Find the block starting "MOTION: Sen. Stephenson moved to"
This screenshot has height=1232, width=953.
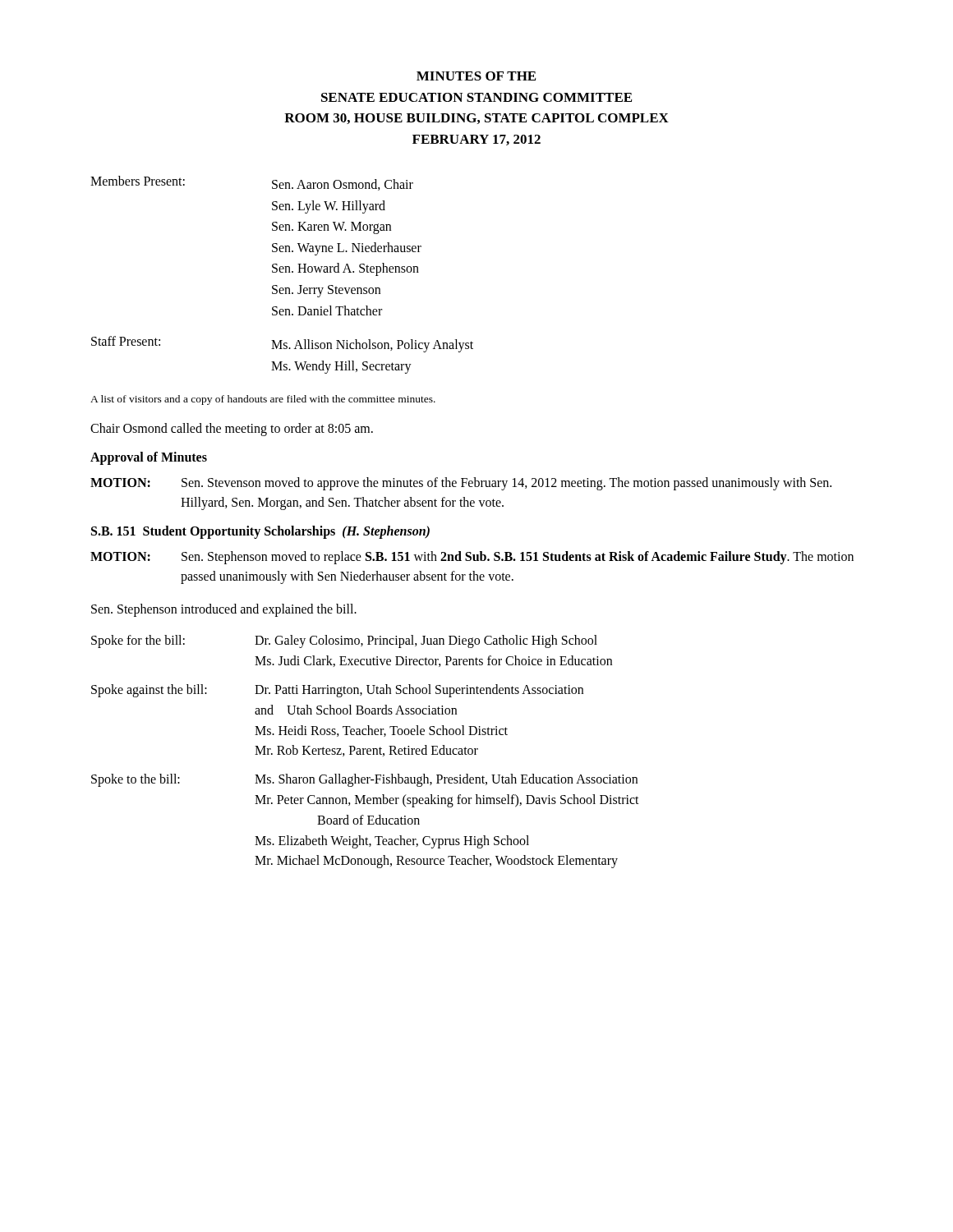[476, 567]
